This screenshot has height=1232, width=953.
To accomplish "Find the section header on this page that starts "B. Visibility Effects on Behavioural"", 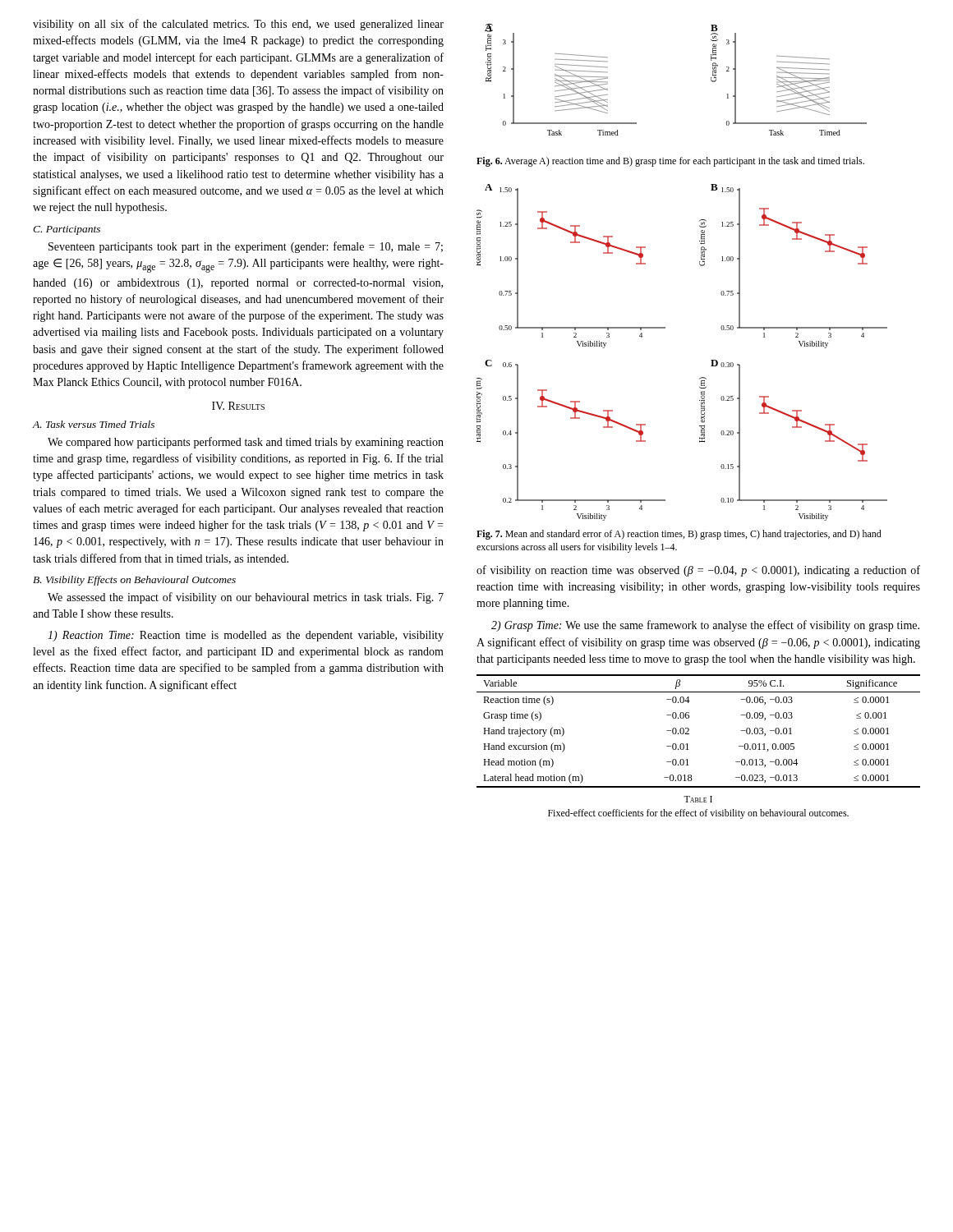I will (x=134, y=580).
